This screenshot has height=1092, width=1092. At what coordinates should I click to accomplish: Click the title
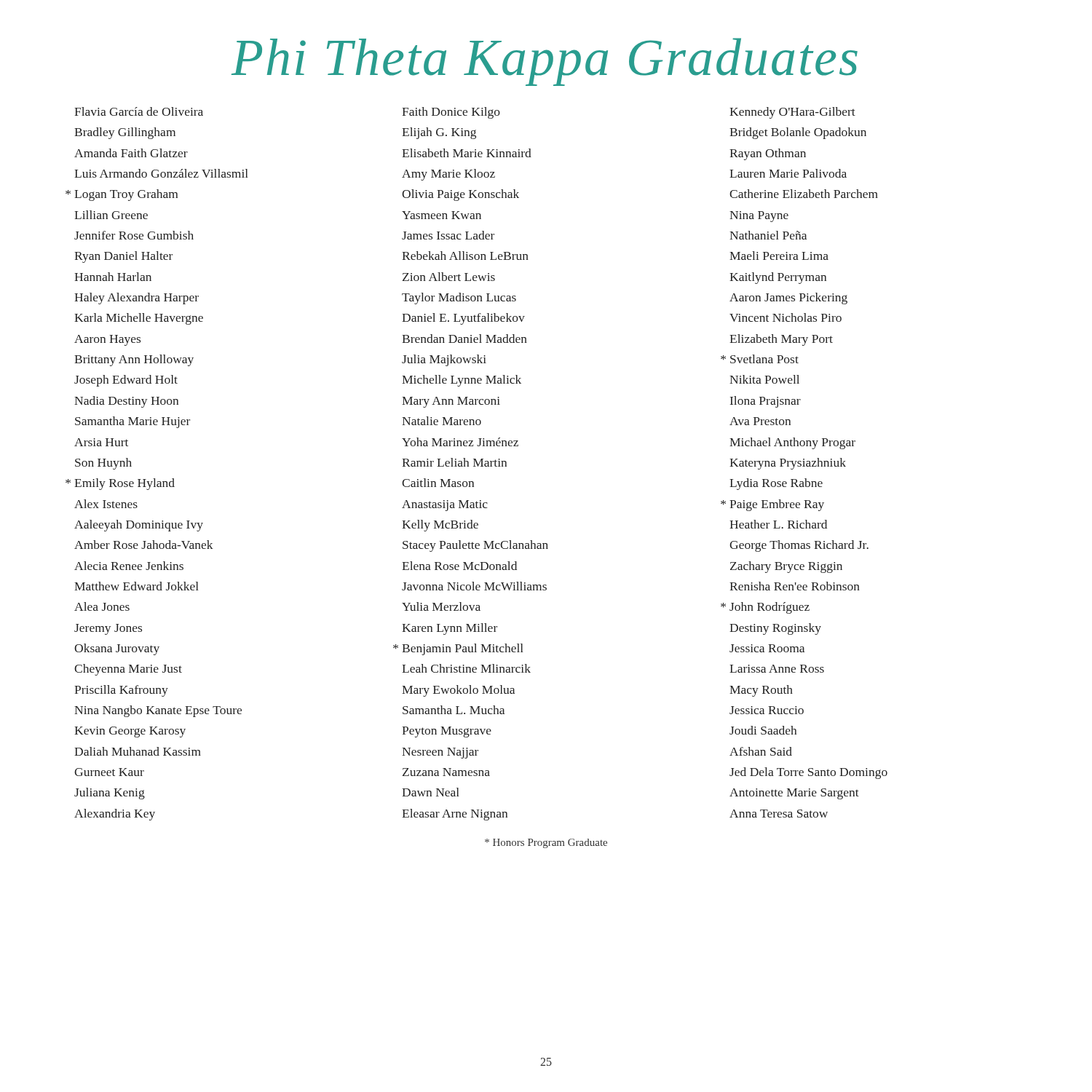(546, 58)
